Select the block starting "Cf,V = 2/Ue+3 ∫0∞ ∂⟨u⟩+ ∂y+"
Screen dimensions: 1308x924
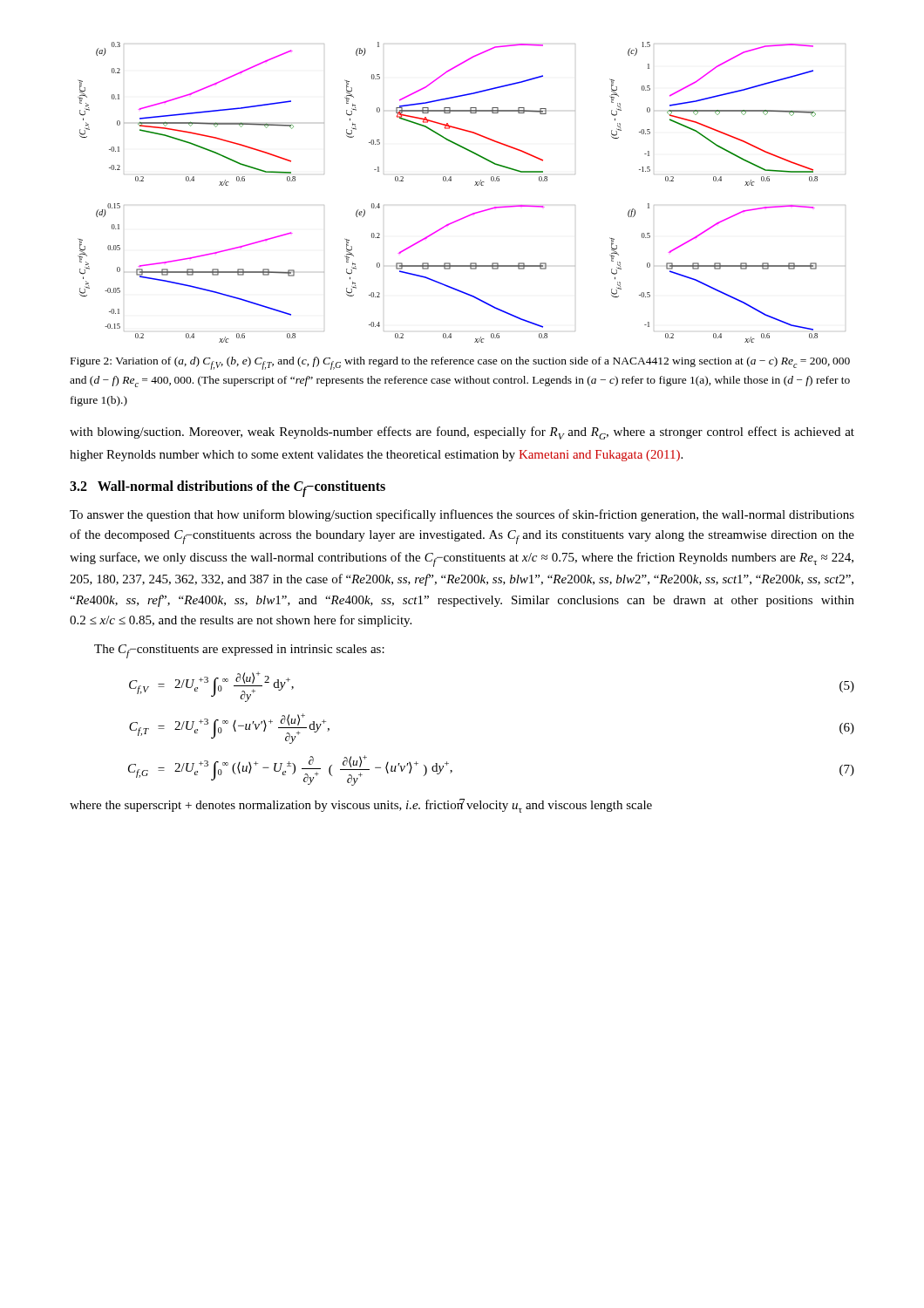pos(219,686)
